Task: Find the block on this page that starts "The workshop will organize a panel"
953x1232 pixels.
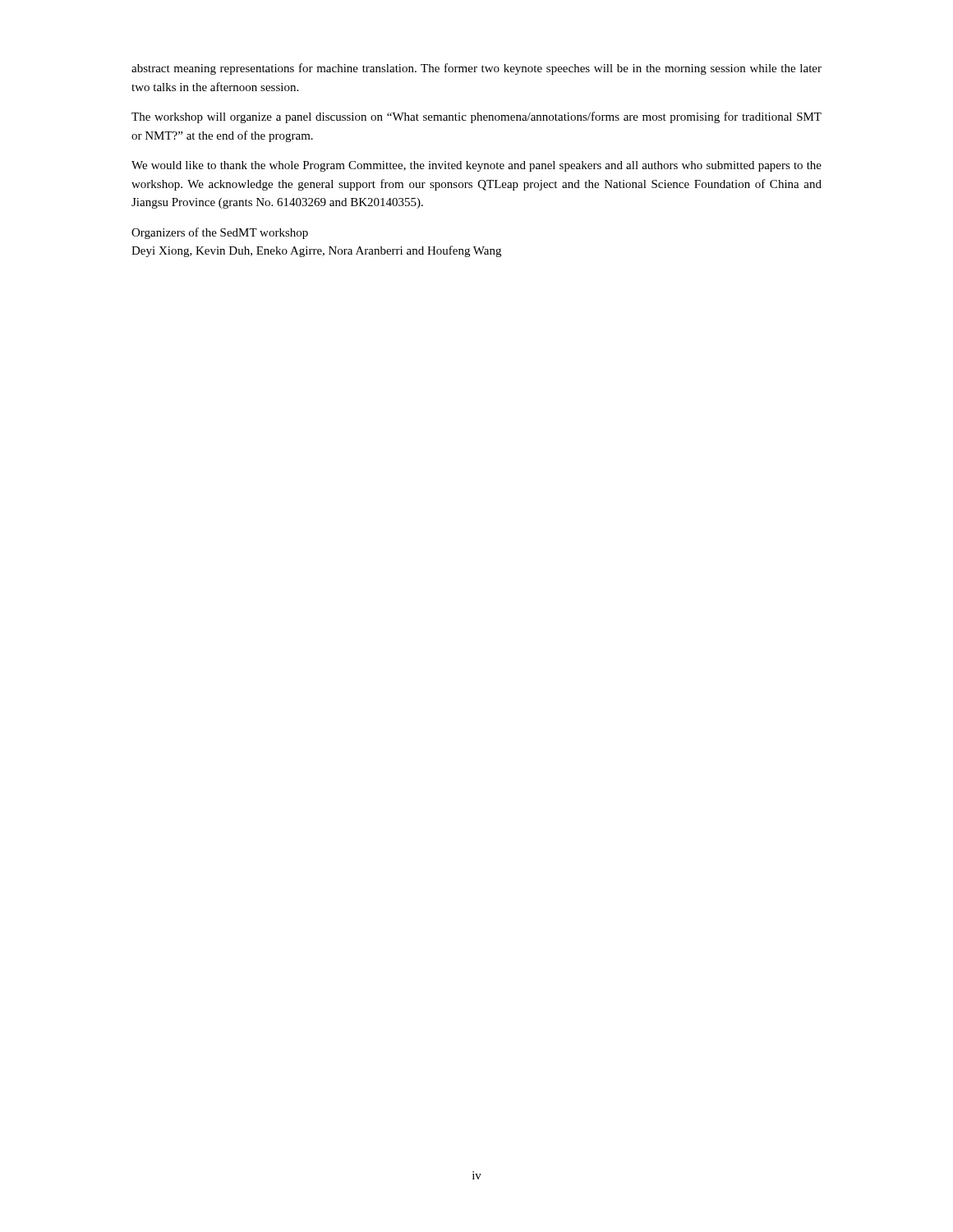Action: [x=476, y=126]
